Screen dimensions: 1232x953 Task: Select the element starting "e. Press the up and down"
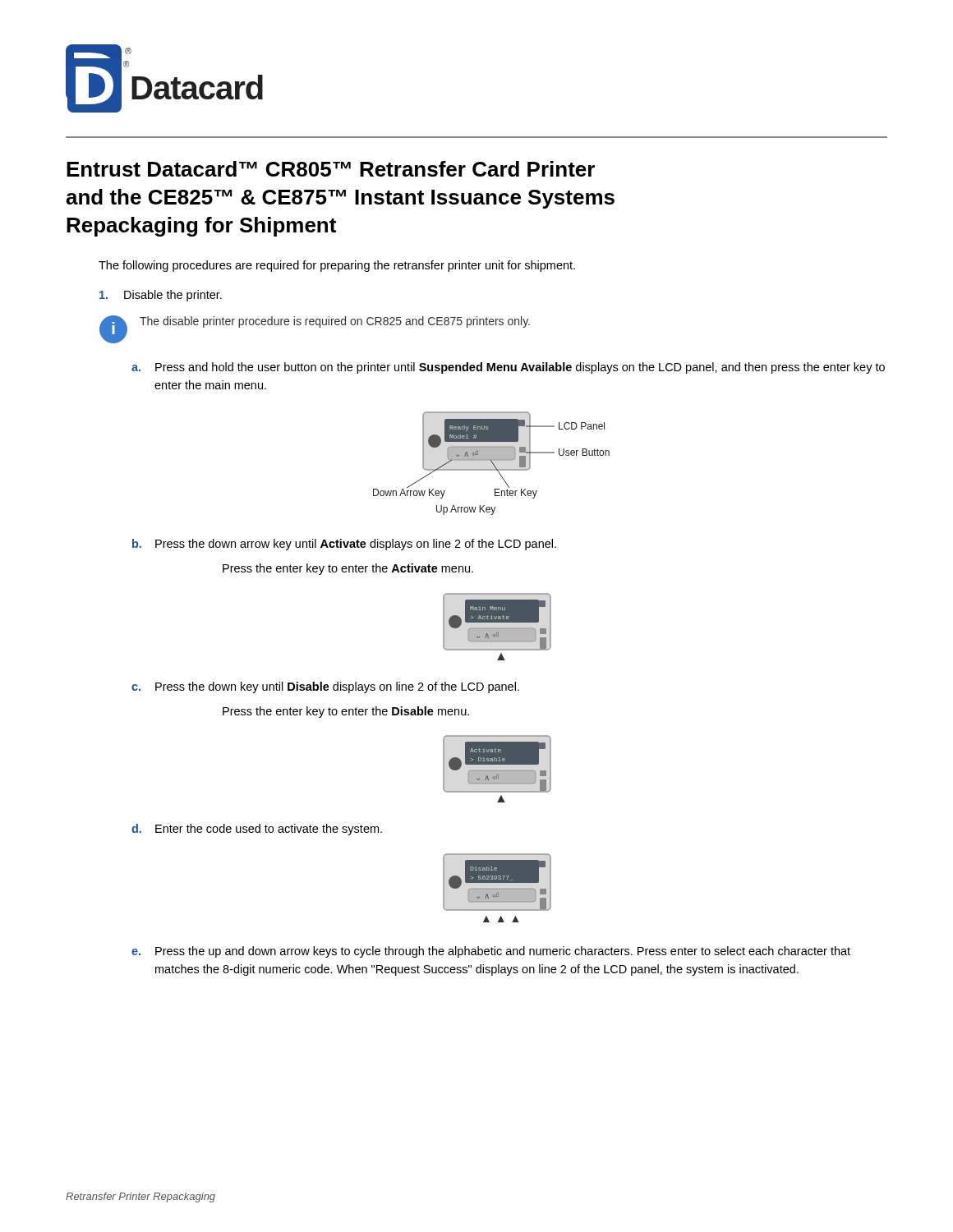pyautogui.click(x=509, y=961)
